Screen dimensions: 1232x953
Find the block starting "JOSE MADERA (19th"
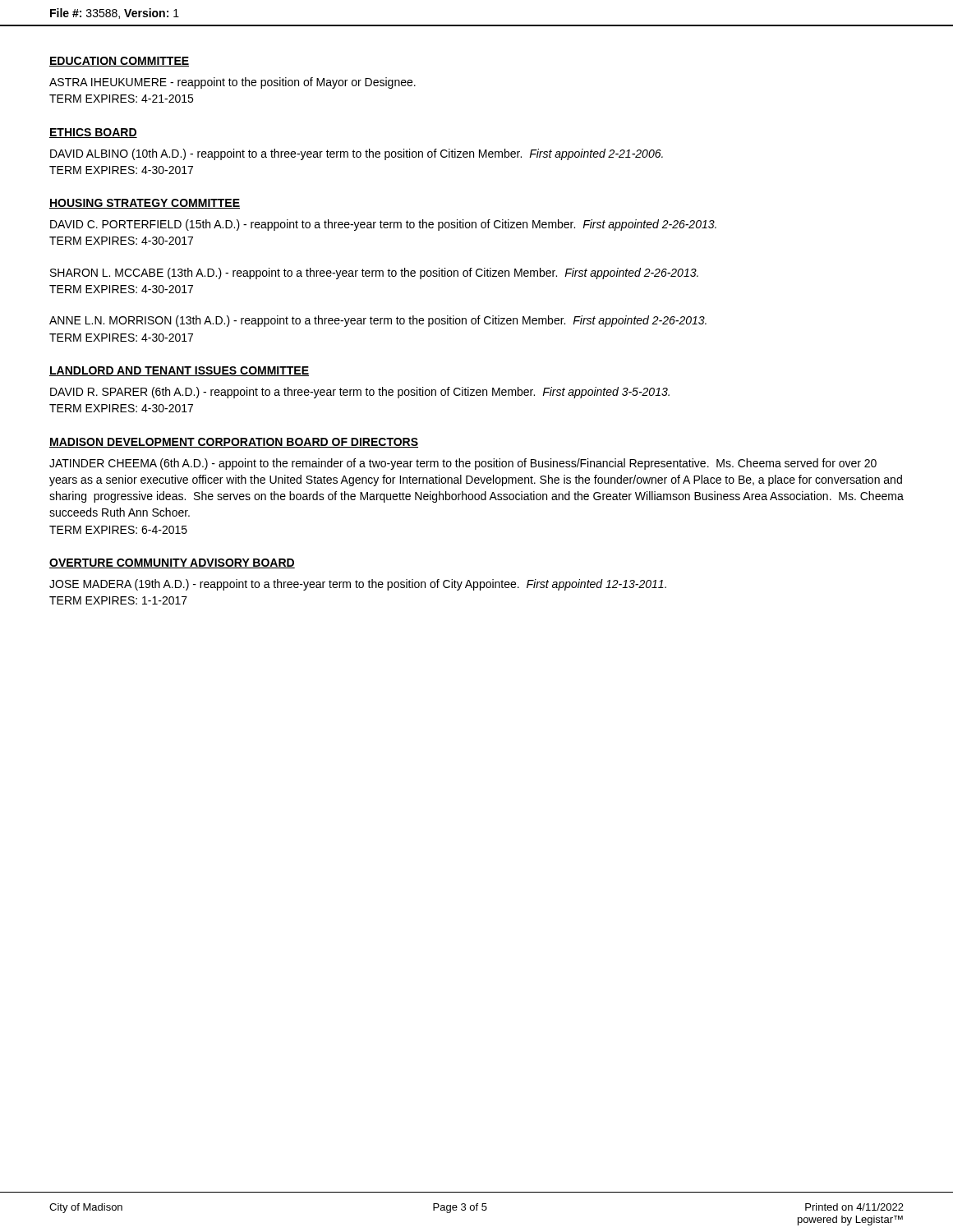[358, 592]
